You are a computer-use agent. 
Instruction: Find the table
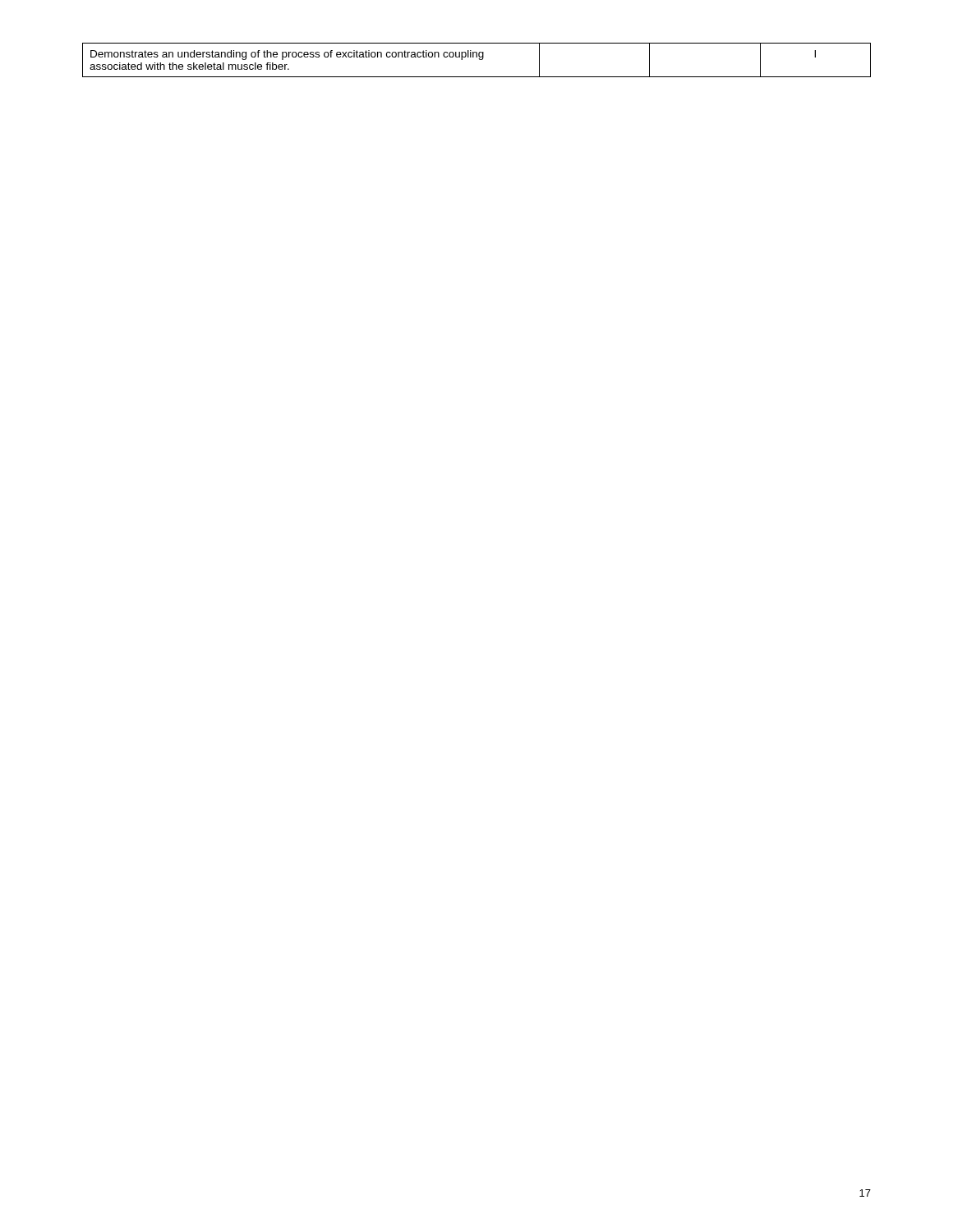coord(476,60)
